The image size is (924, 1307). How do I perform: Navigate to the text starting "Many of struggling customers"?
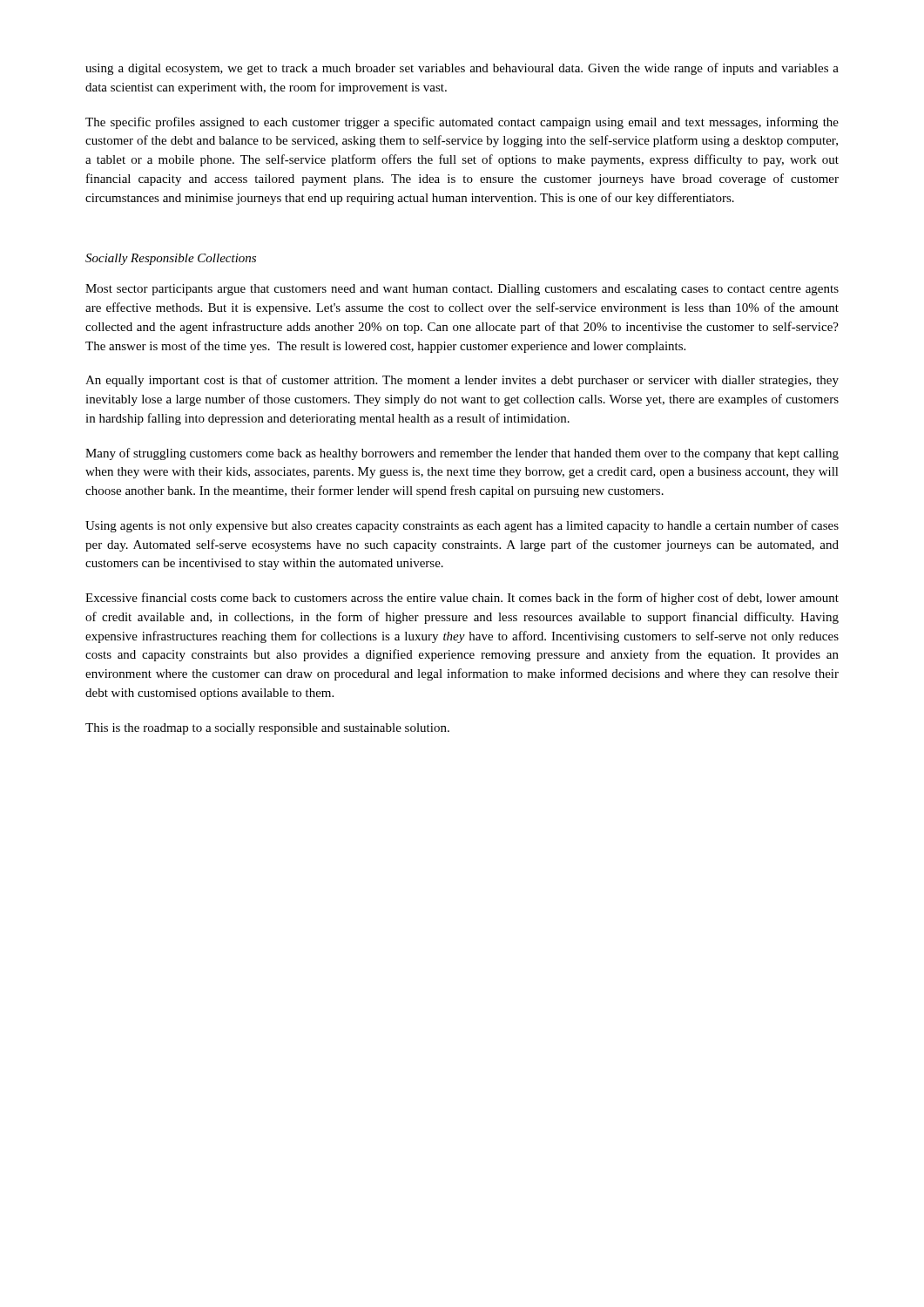(462, 472)
